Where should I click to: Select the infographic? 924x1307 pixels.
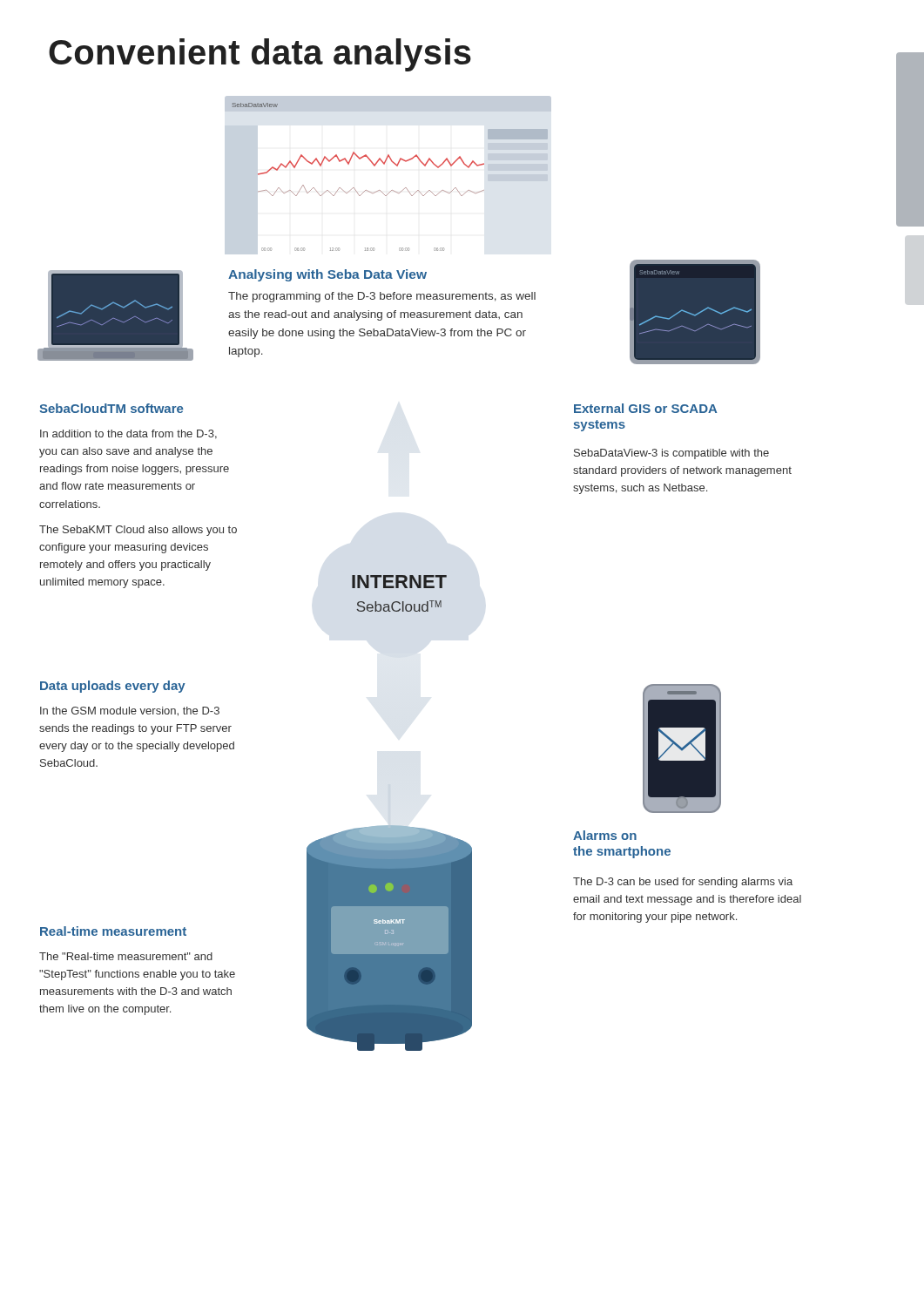click(399, 662)
